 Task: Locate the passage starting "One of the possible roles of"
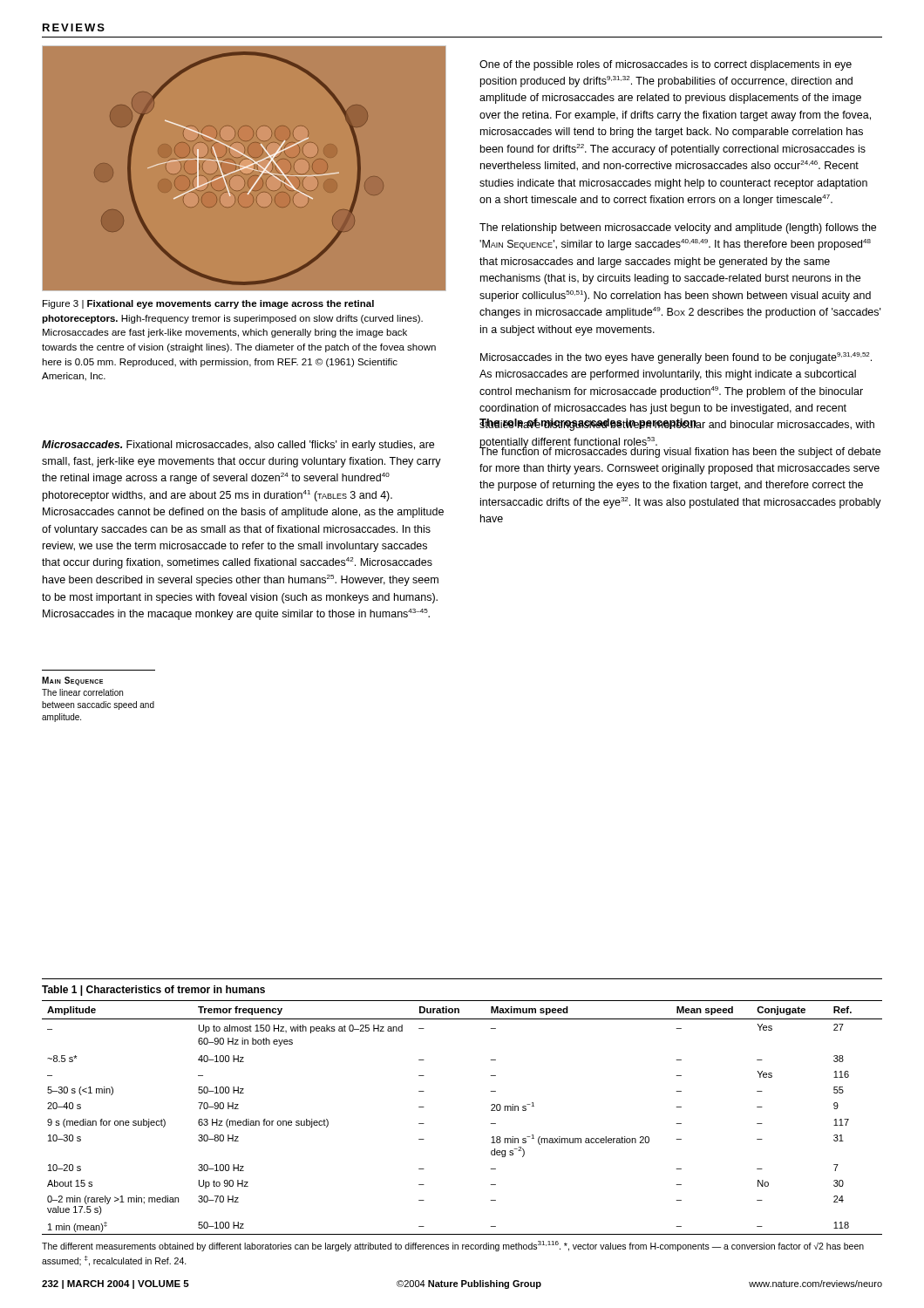[x=681, y=254]
